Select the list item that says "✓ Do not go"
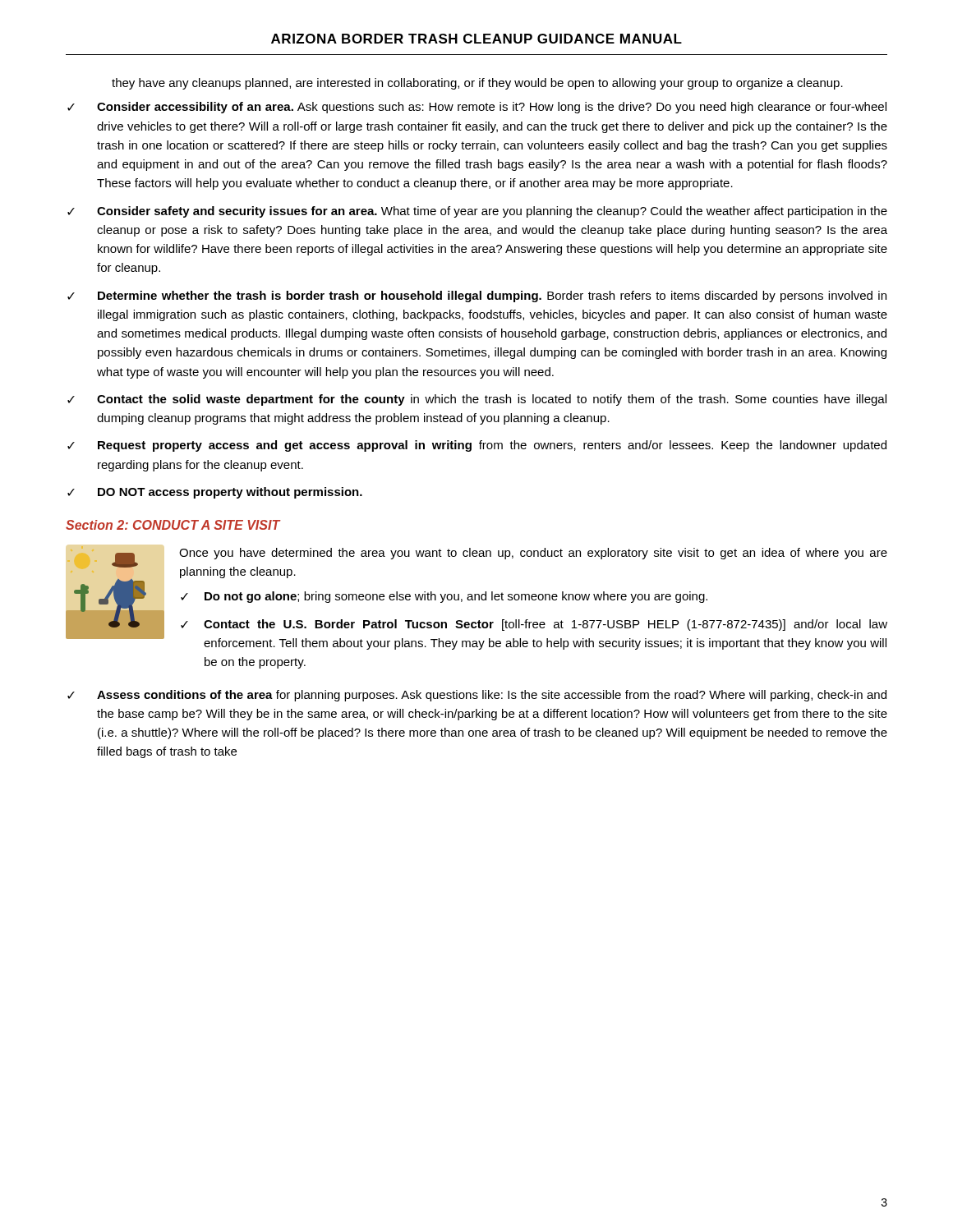Viewport: 953px width, 1232px height. (533, 597)
